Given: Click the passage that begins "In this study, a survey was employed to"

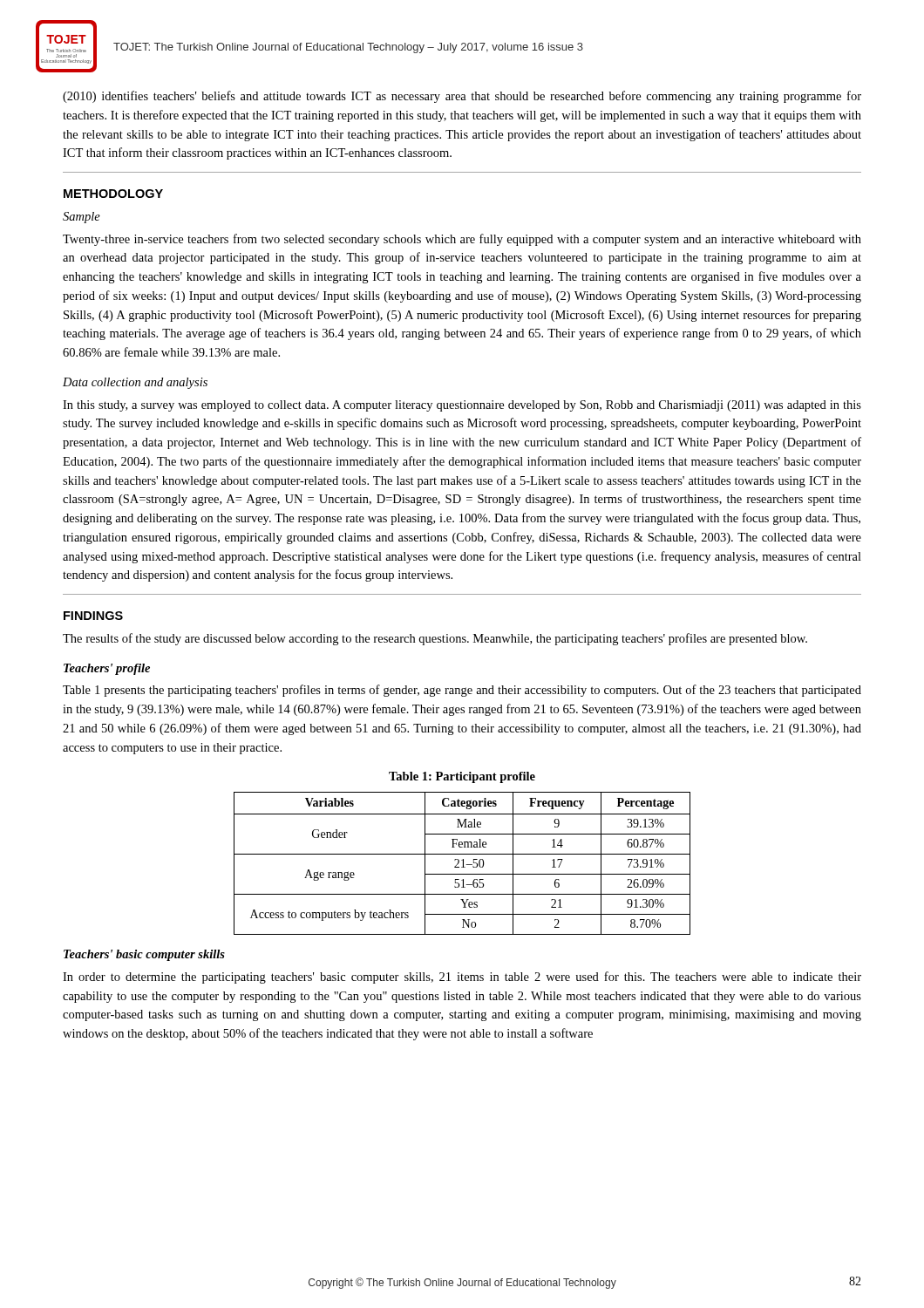Looking at the screenshot, I should pyautogui.click(x=462, y=490).
